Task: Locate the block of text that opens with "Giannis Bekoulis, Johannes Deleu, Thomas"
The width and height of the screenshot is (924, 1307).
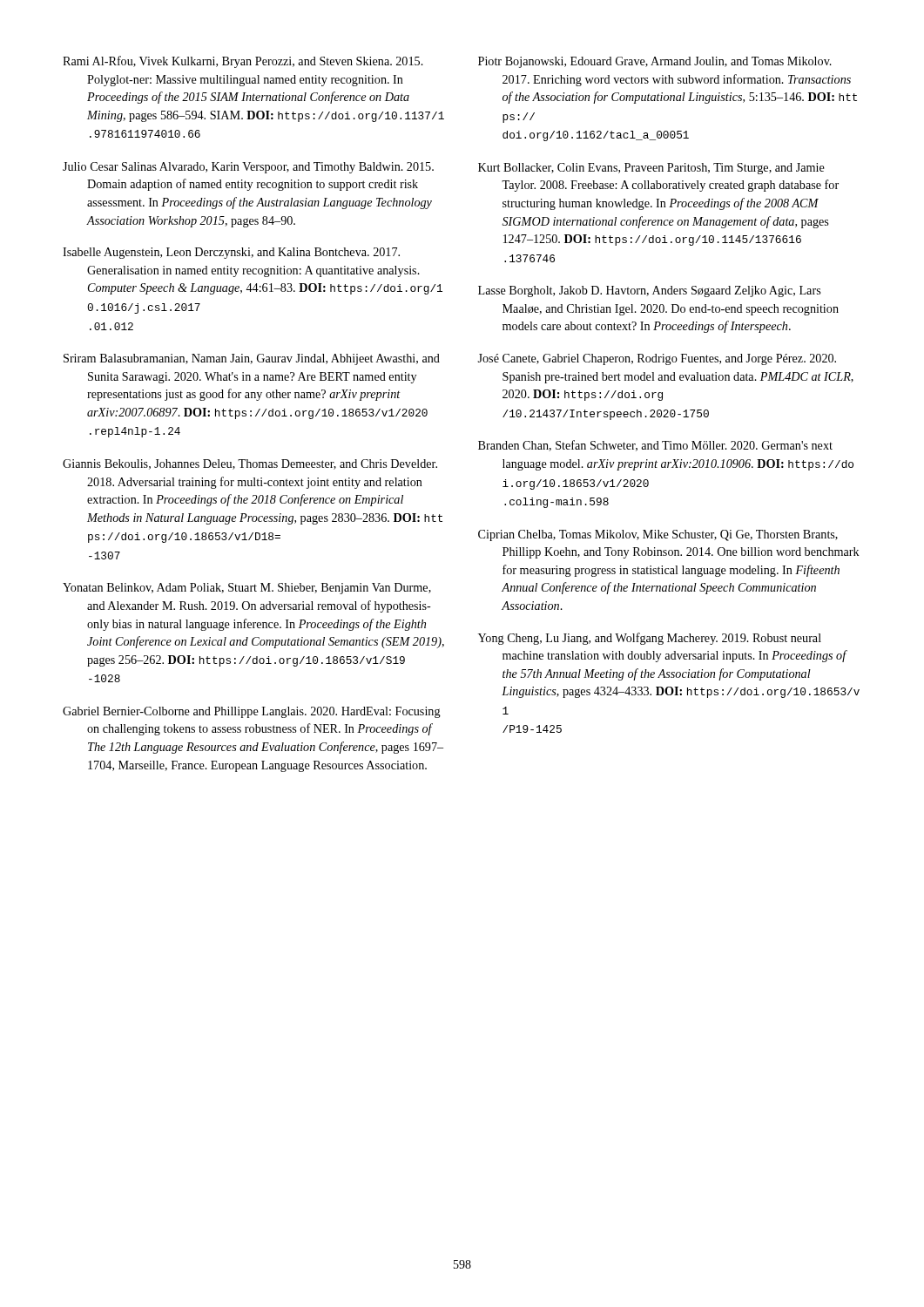Action: (x=253, y=510)
